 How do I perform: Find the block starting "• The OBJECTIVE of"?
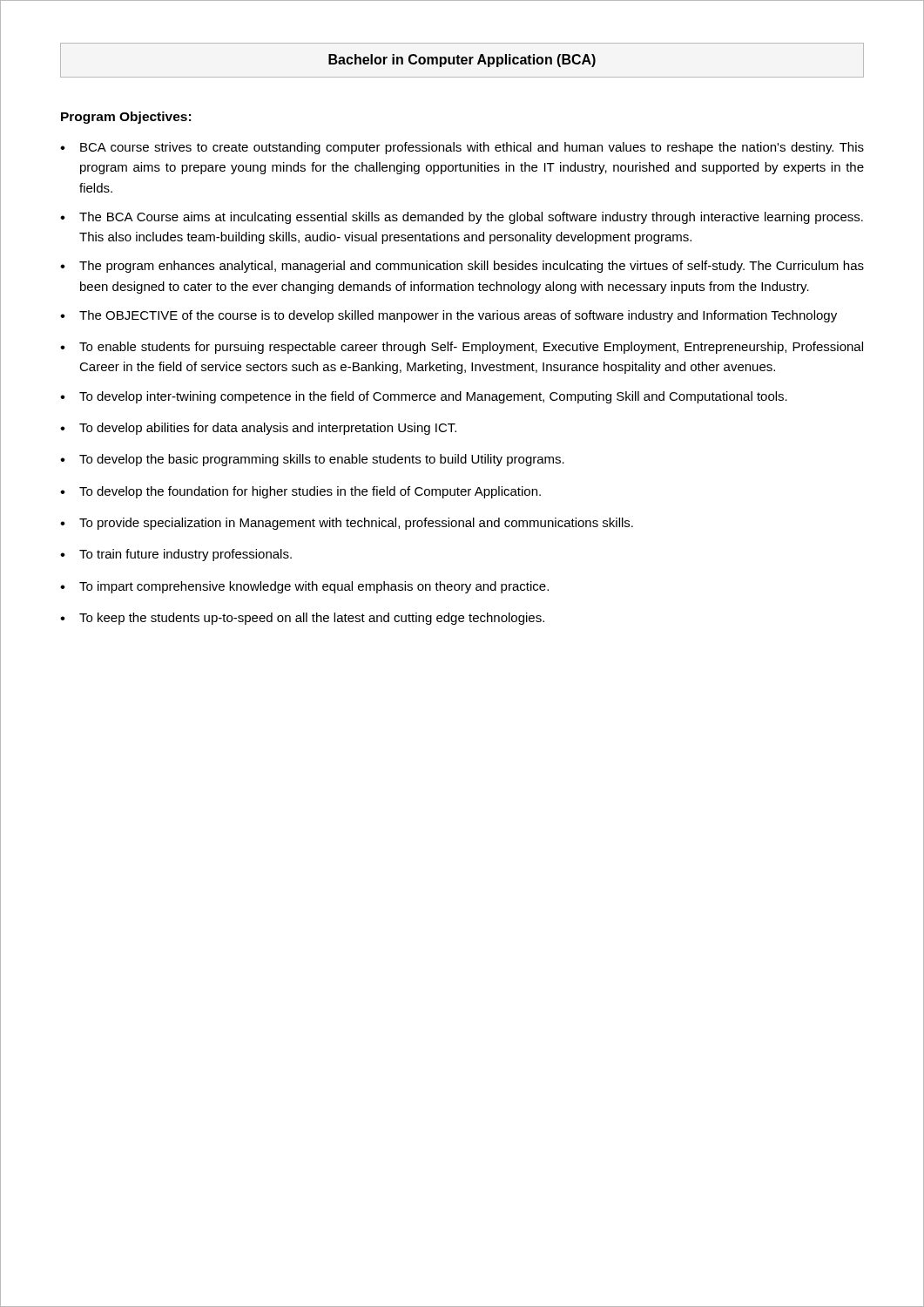(x=462, y=316)
